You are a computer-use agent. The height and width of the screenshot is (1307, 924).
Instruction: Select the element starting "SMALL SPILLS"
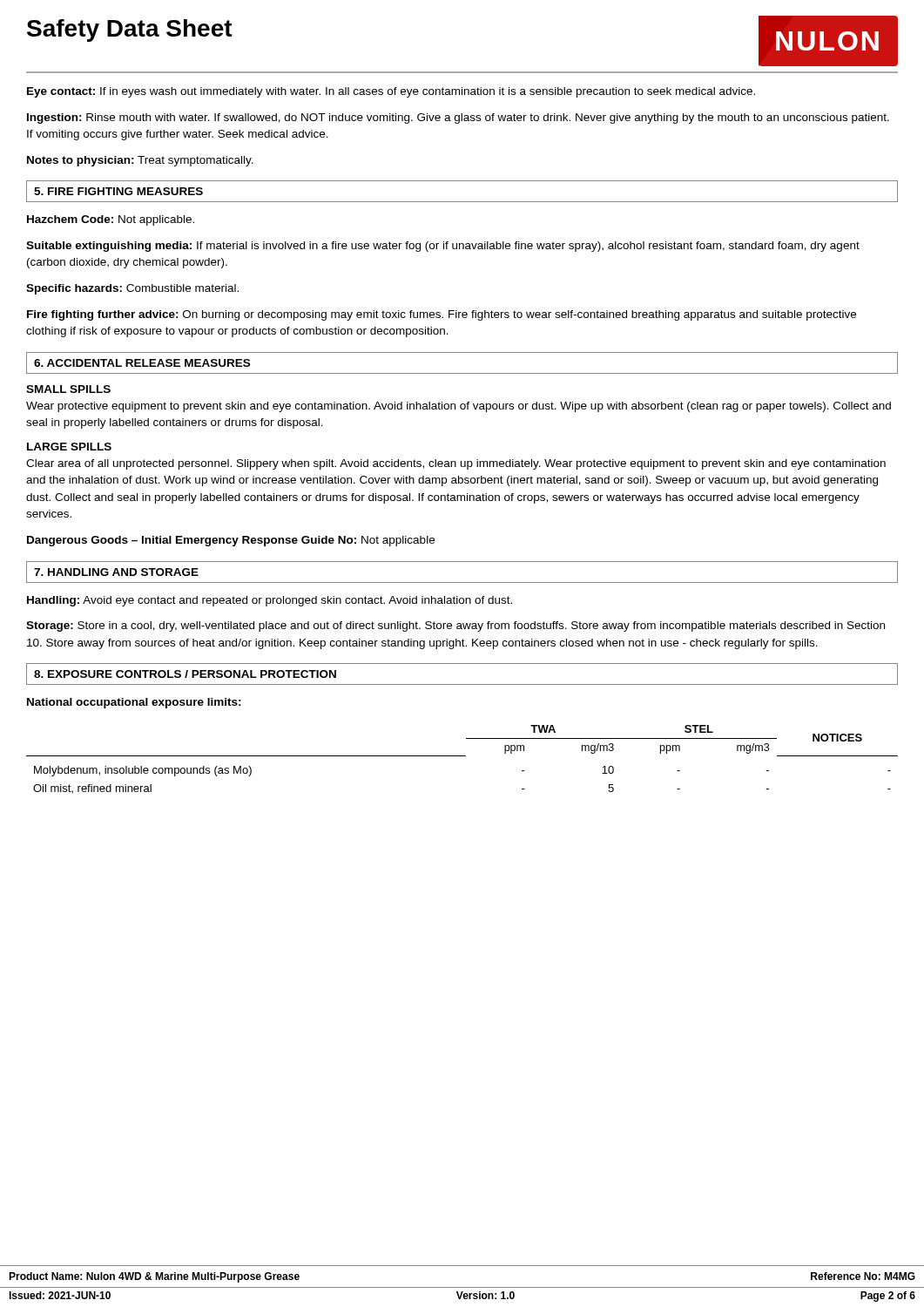click(x=68, y=389)
